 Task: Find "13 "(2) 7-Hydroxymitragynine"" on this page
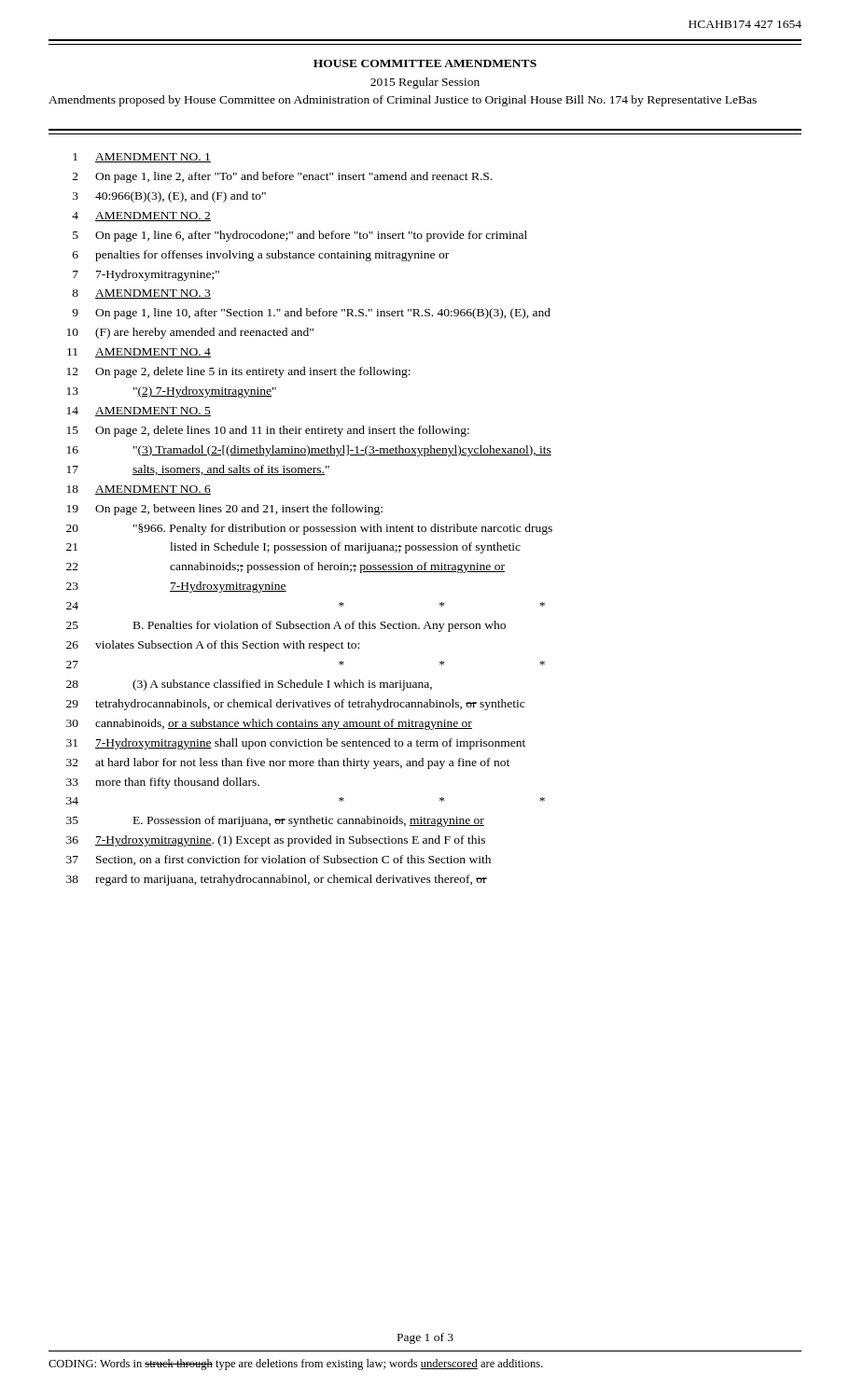point(172,392)
